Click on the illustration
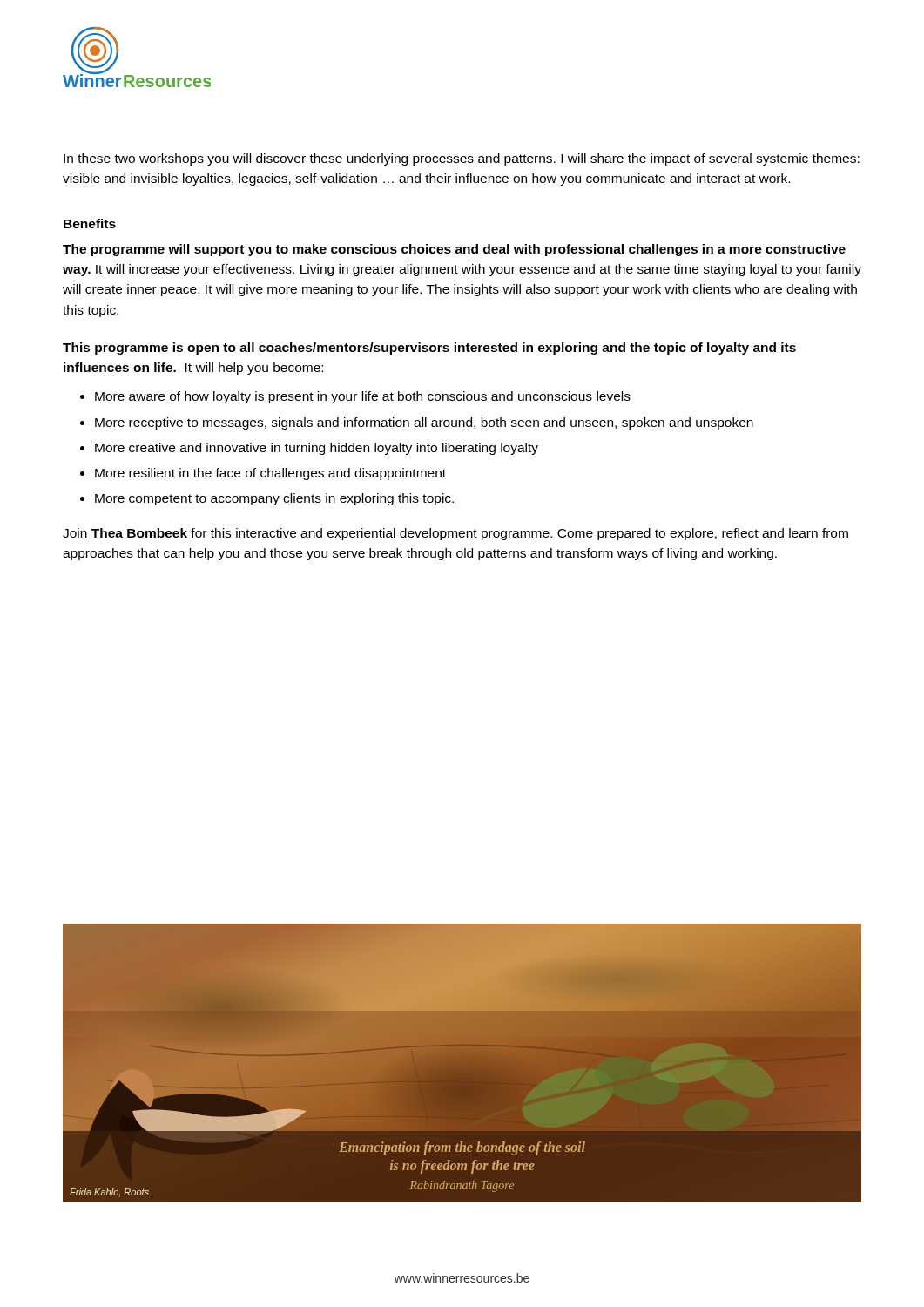 [462, 1072]
